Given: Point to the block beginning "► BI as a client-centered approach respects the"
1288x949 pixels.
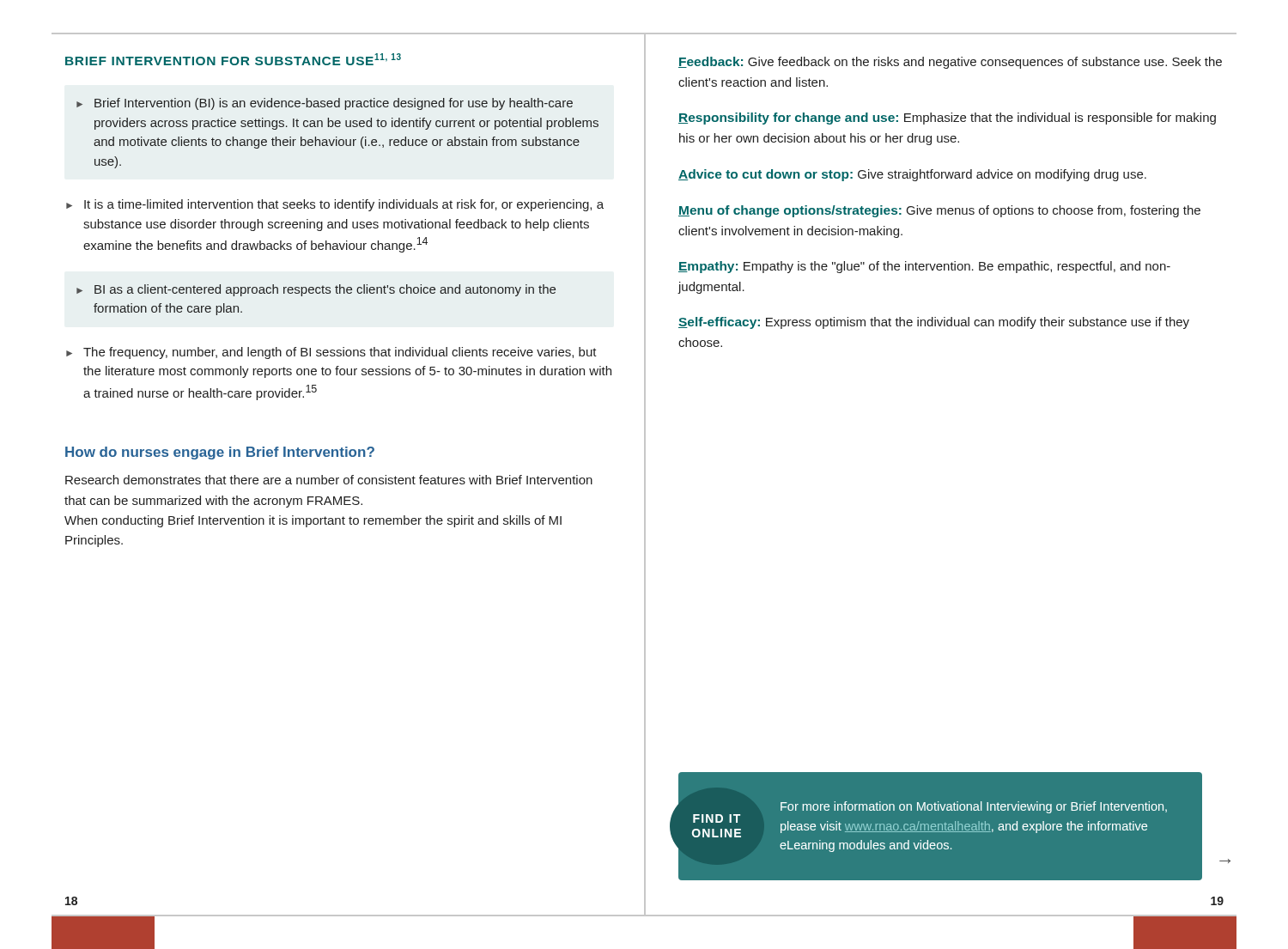Looking at the screenshot, I should [x=339, y=299].
